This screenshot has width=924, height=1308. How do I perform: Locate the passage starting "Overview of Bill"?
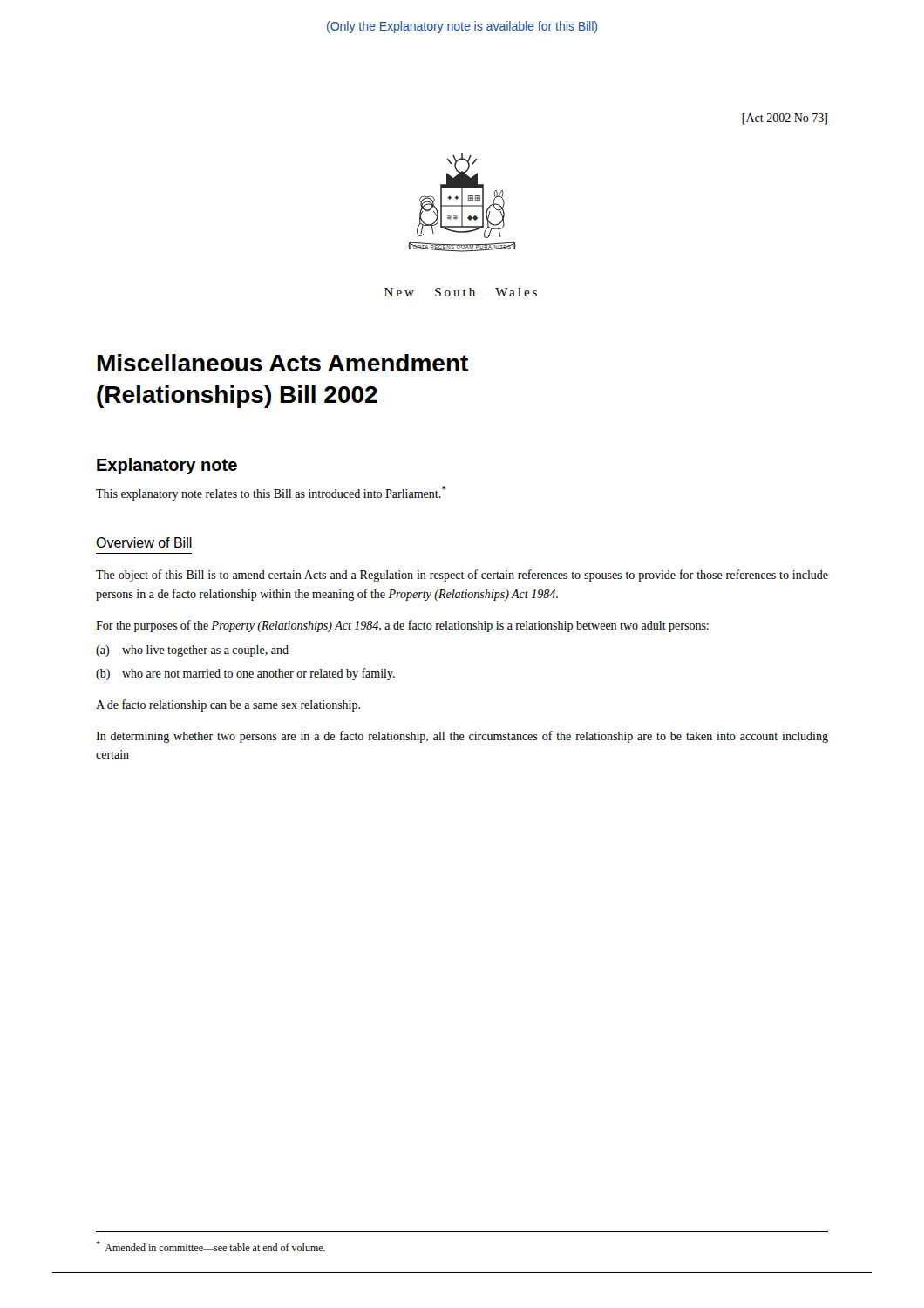coord(144,543)
